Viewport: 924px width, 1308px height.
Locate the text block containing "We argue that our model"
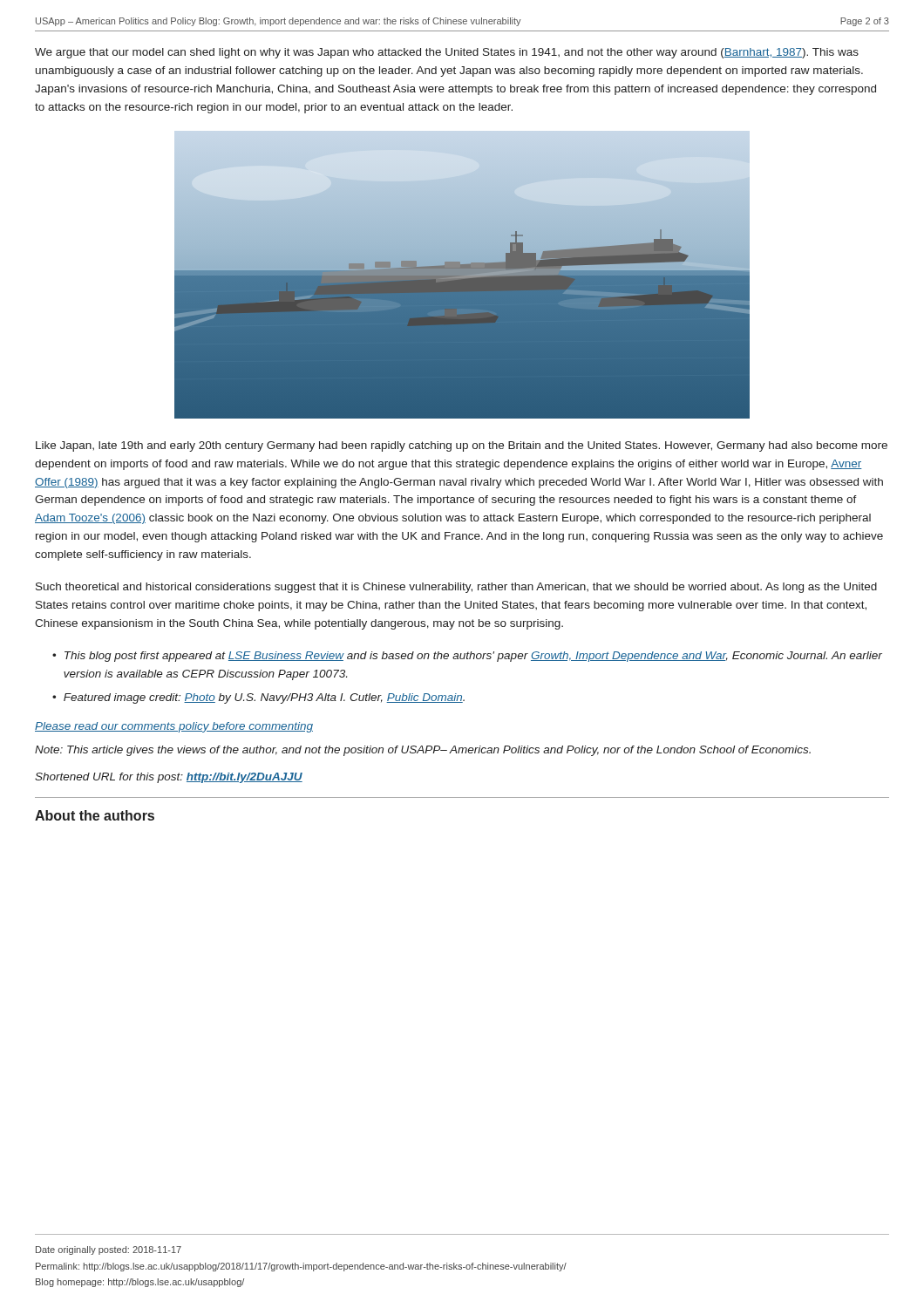point(456,79)
